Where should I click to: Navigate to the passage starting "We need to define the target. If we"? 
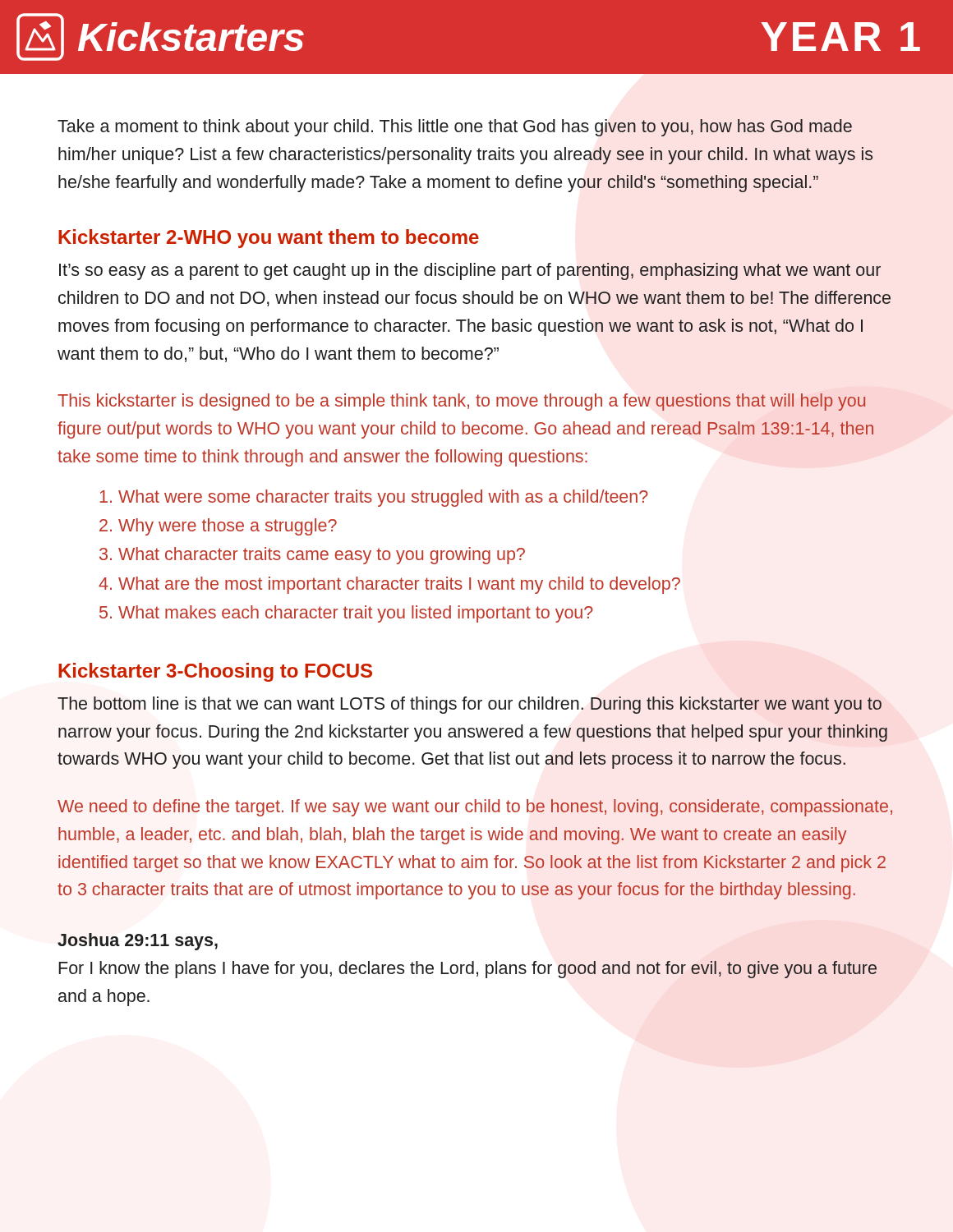pos(476,848)
